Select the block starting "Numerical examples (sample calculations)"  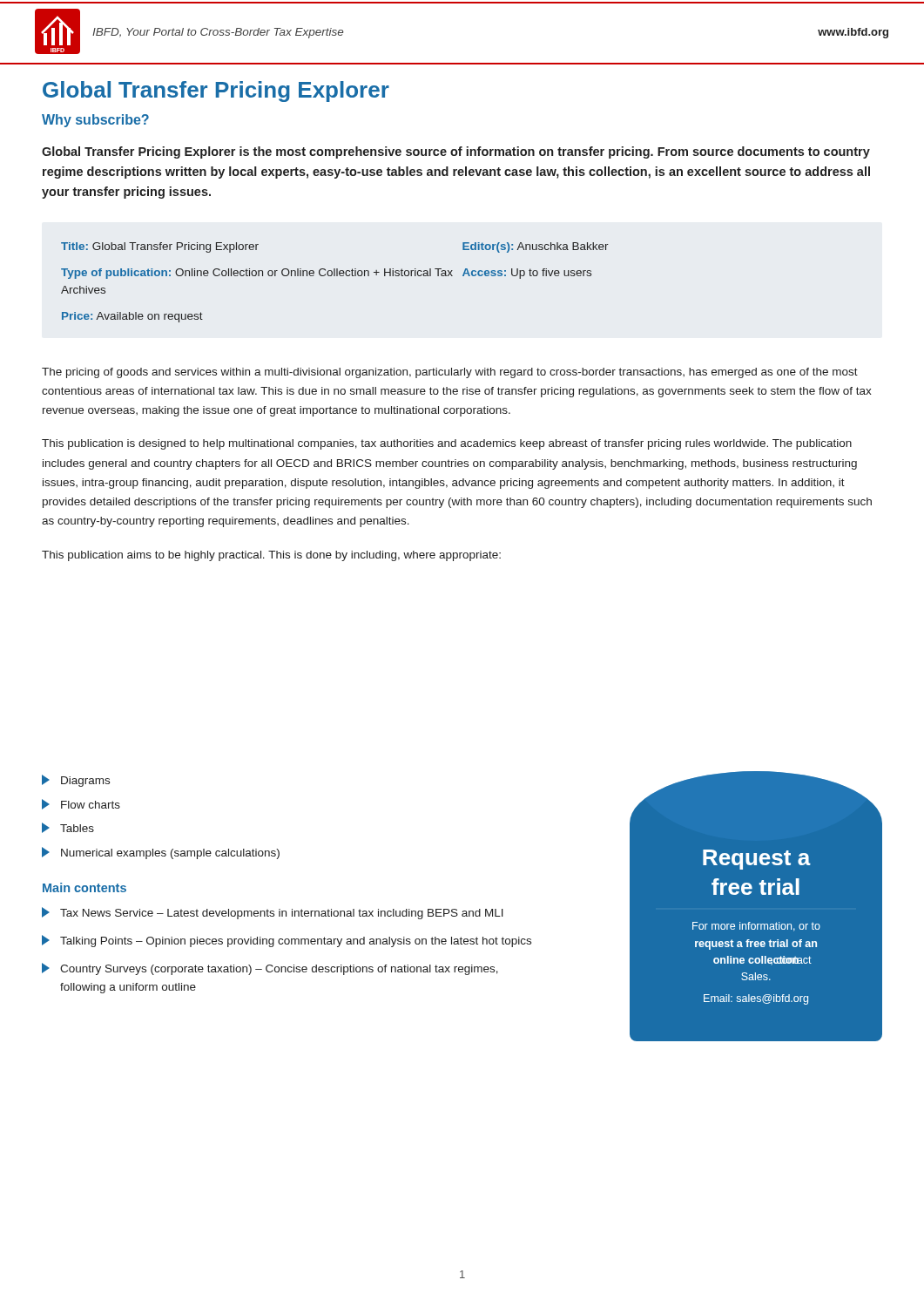[161, 853]
